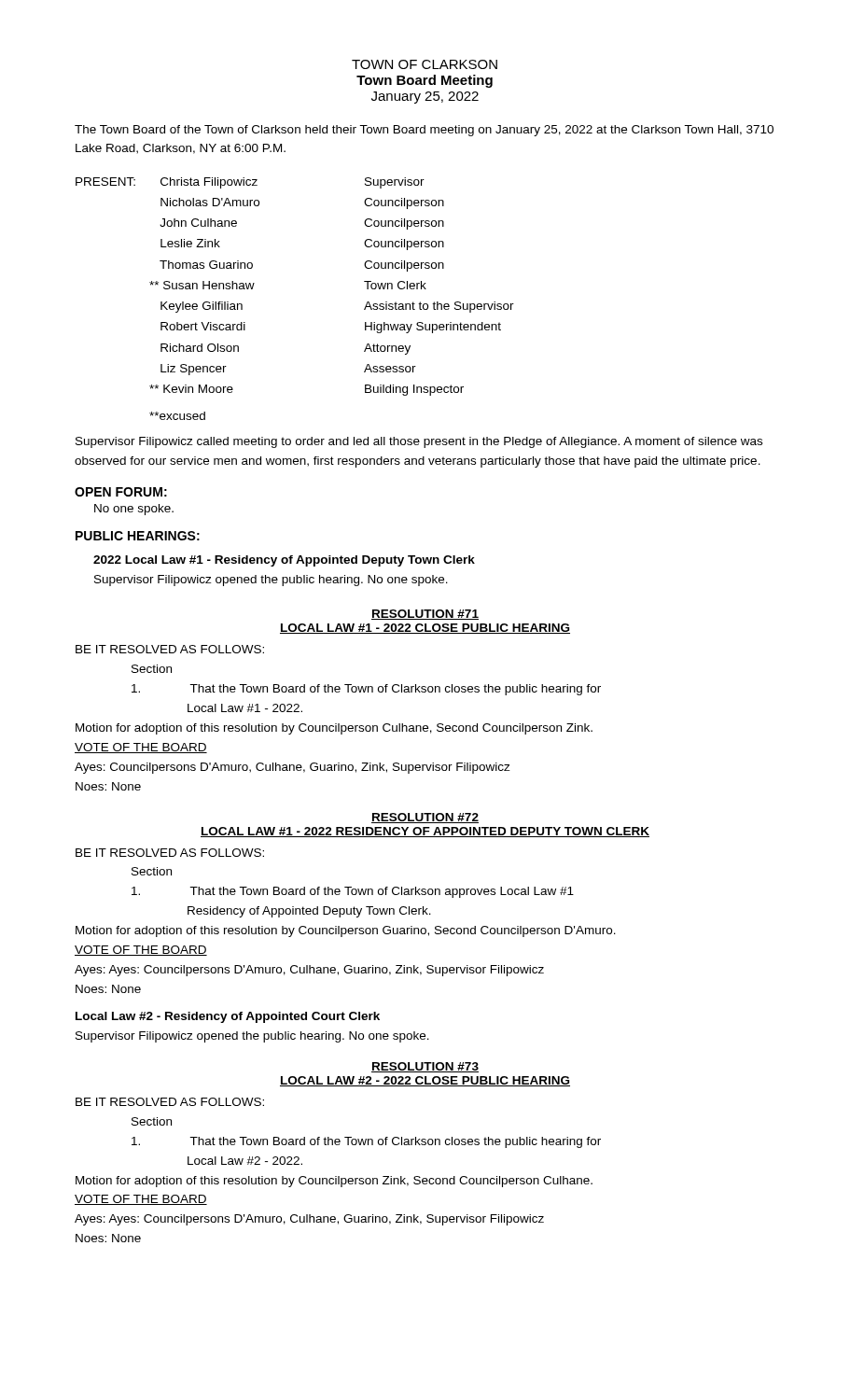Locate the section header that reads "RESOLUTION #71 LOCAL LAW #1 -"
This screenshot has width=850, height=1400.
click(x=425, y=621)
